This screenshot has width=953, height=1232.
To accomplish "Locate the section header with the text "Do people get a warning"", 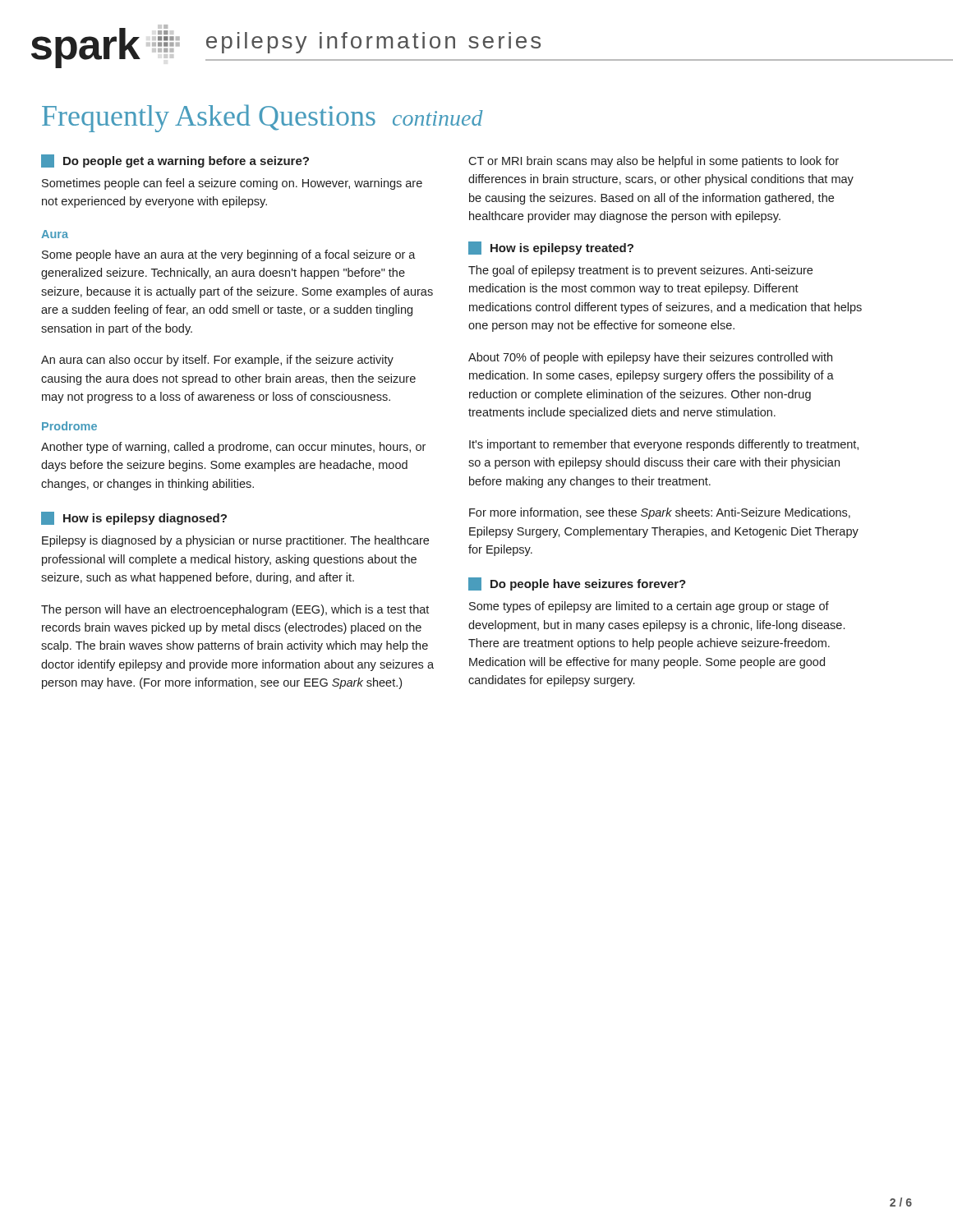I will coord(238,161).
